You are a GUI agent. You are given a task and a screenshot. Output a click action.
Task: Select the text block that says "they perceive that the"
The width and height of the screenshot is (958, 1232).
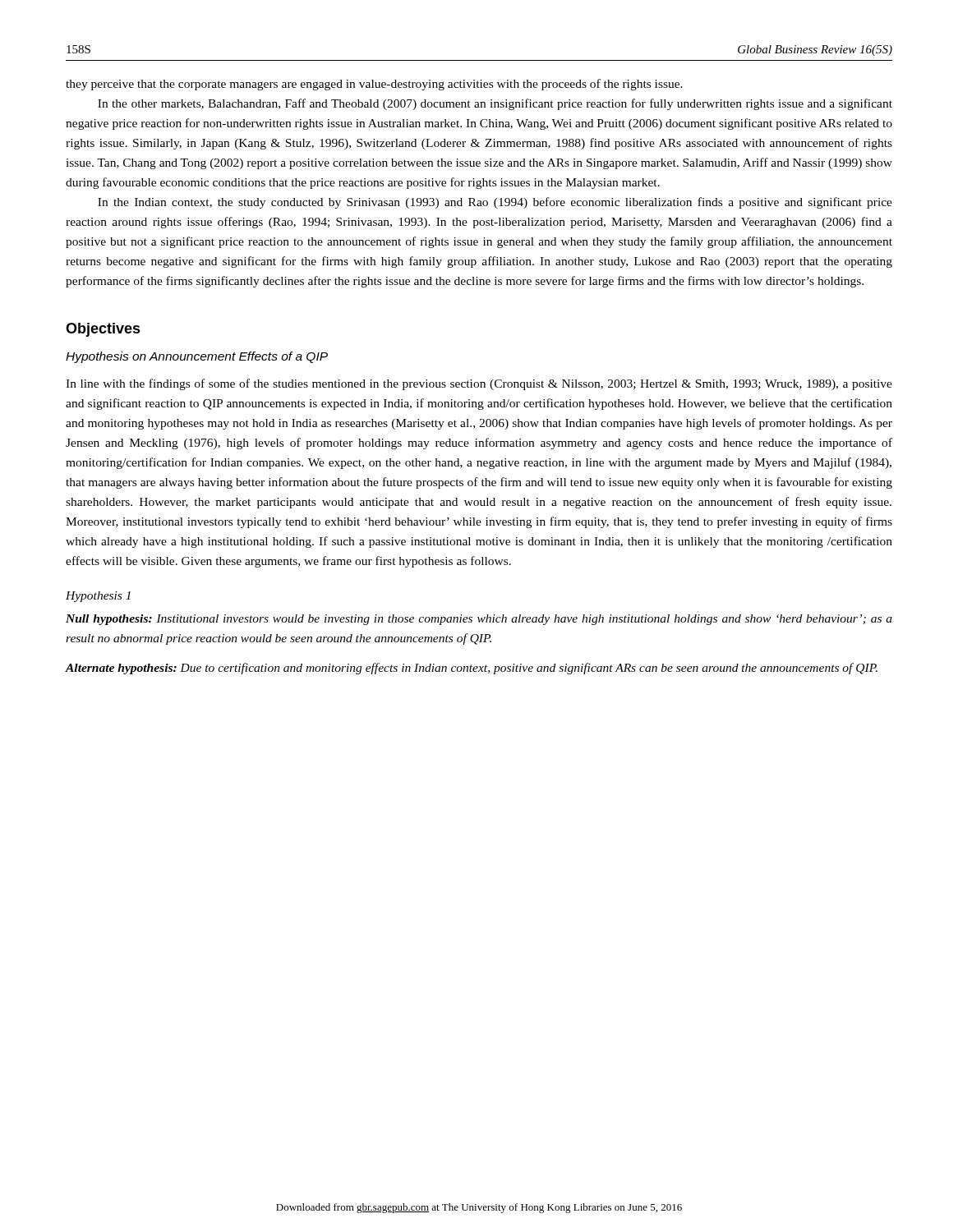click(479, 84)
